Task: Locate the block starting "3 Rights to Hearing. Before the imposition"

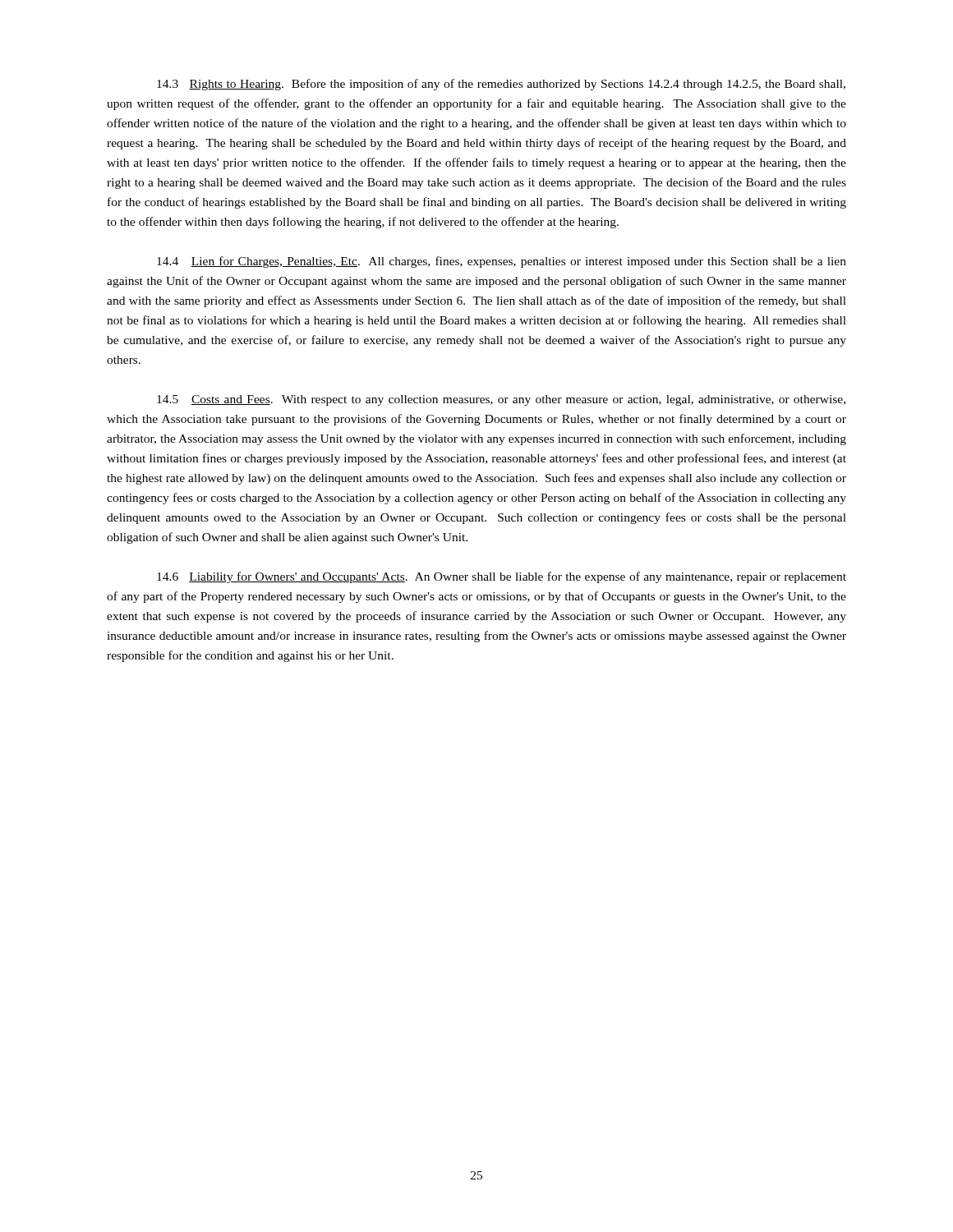Action: click(476, 152)
